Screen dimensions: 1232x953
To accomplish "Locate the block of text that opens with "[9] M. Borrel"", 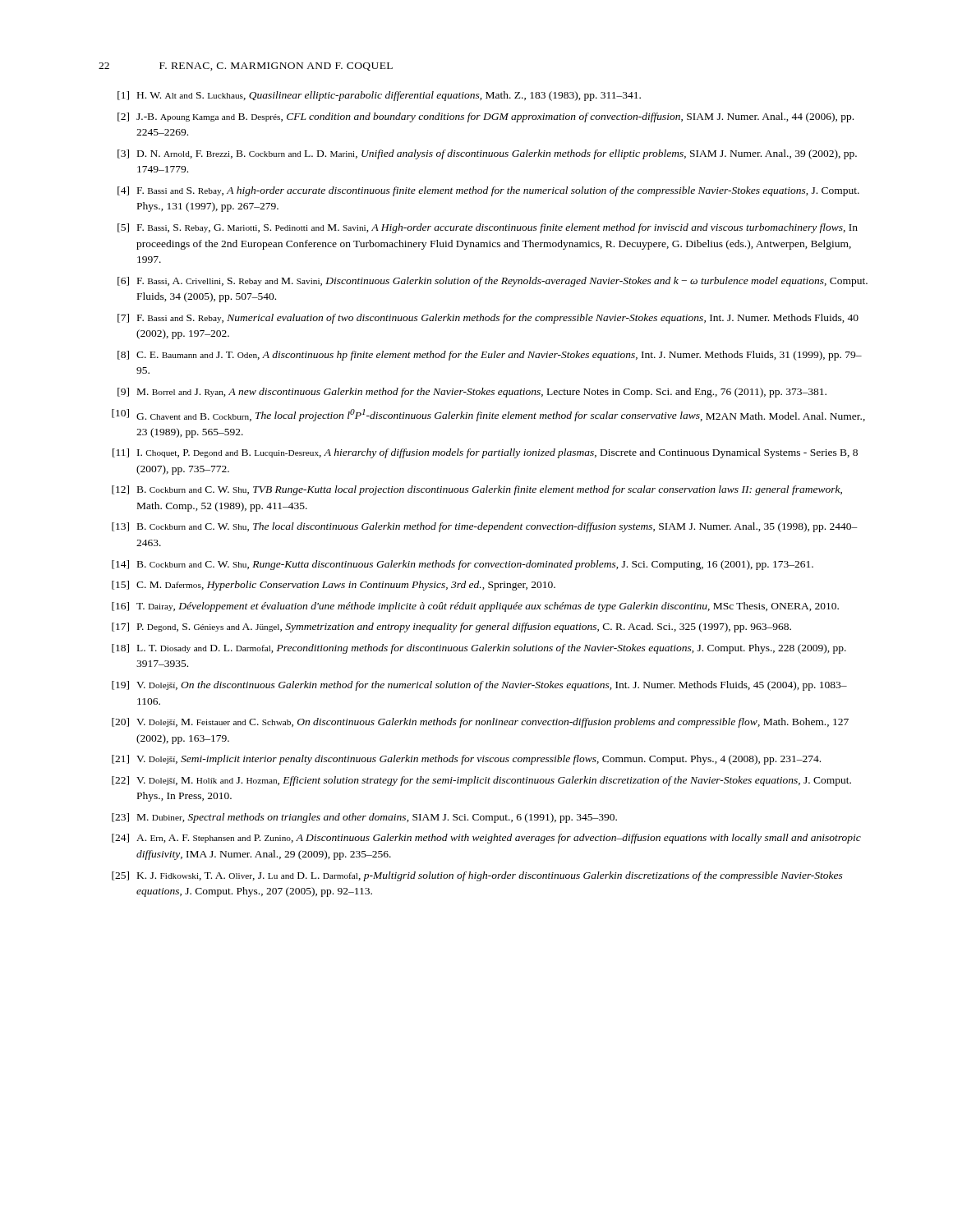I will tap(463, 392).
